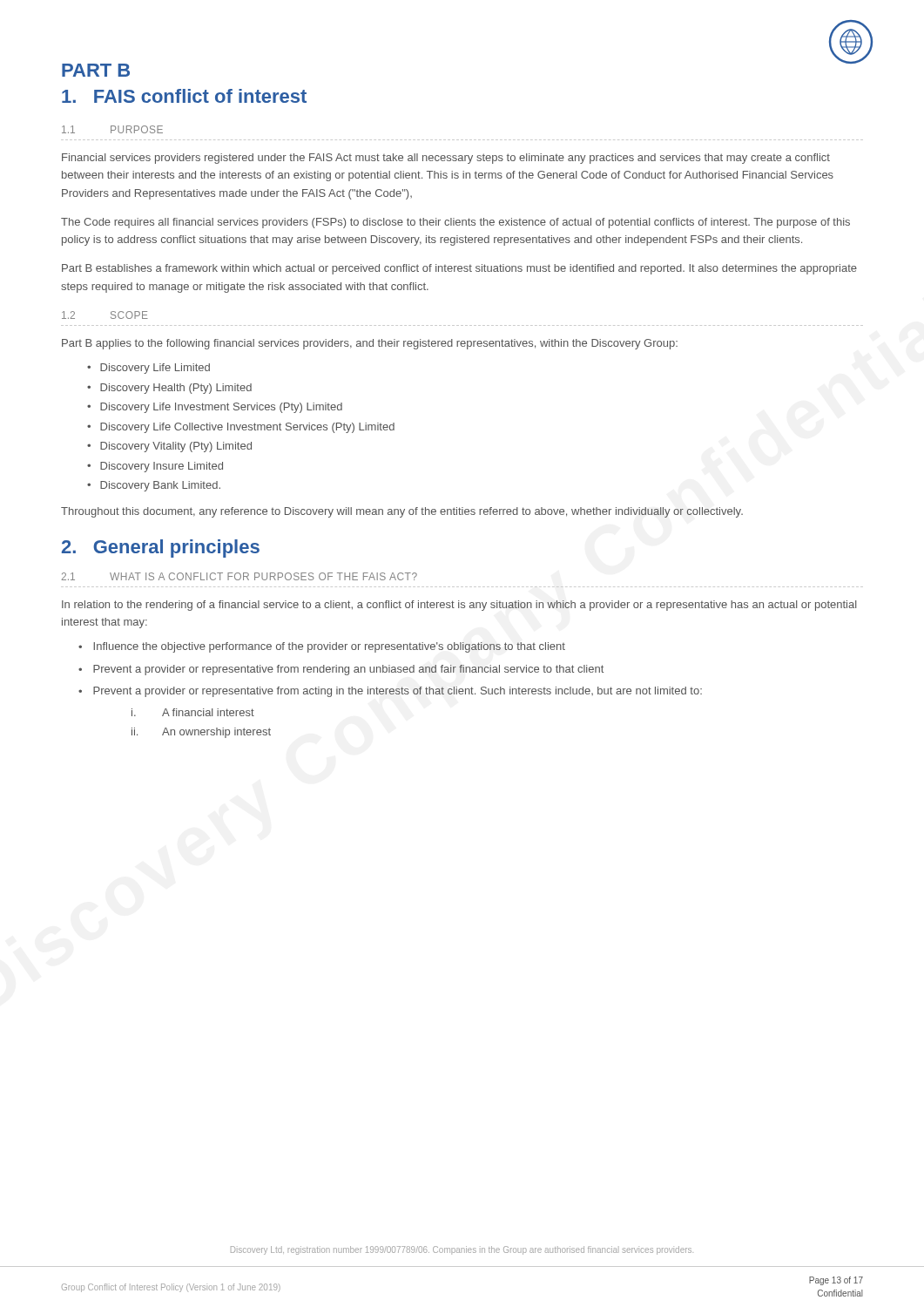Click on the text block that says "Financial services providers registered under the FAIS Act"

coord(447,175)
